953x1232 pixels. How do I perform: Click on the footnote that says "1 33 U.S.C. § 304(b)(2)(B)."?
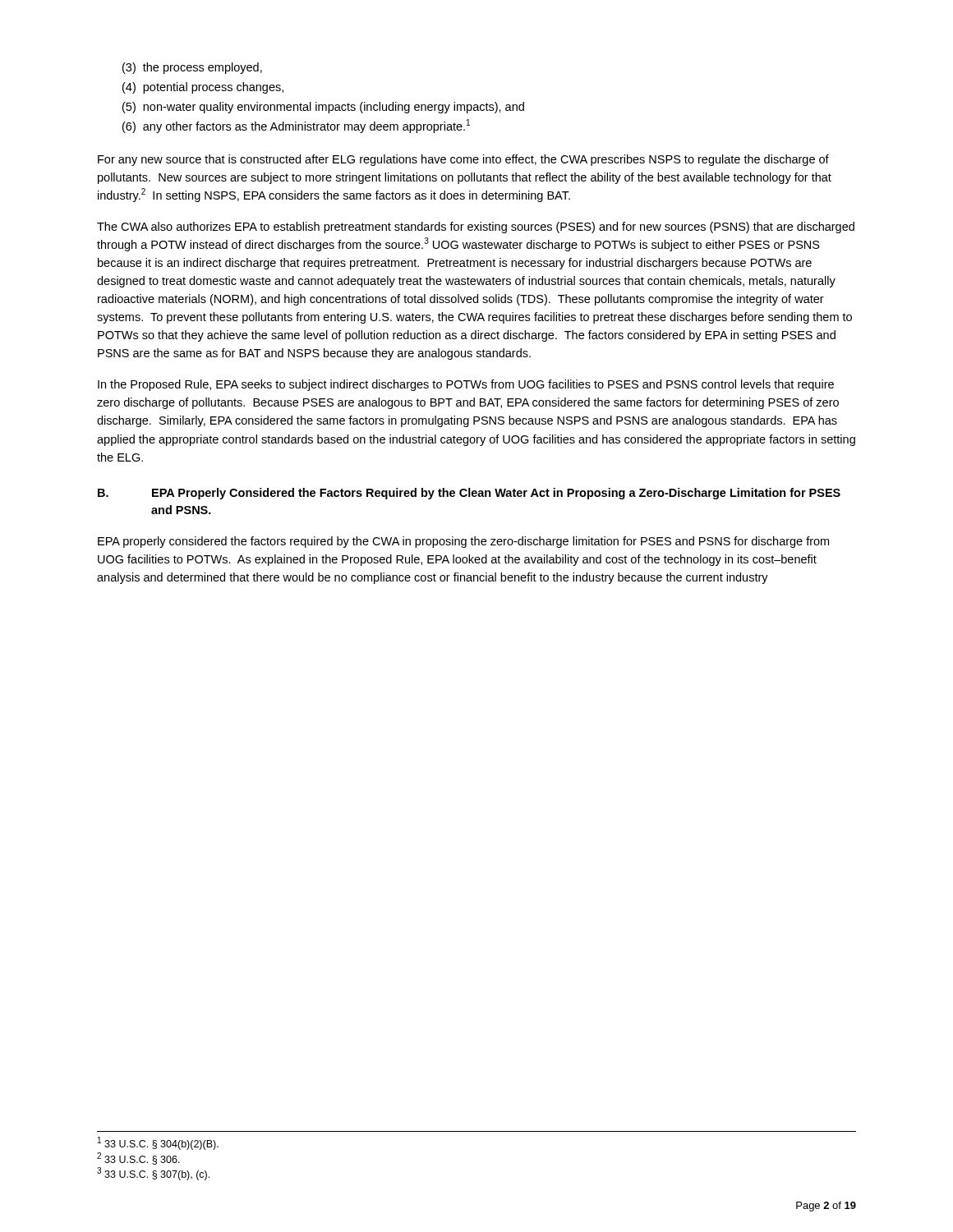point(158,1143)
